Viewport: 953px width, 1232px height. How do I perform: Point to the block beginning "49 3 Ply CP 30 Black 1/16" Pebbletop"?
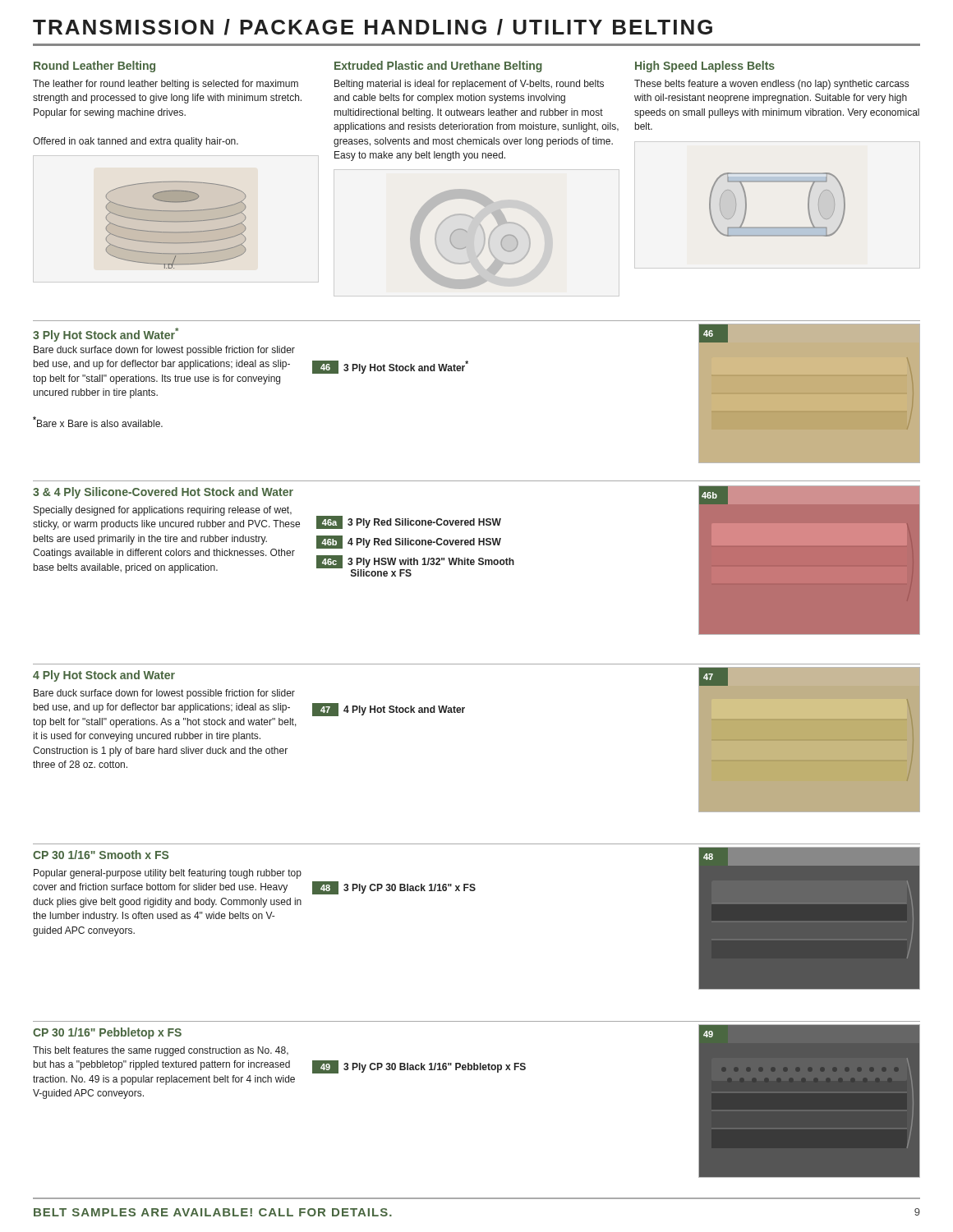click(419, 1067)
